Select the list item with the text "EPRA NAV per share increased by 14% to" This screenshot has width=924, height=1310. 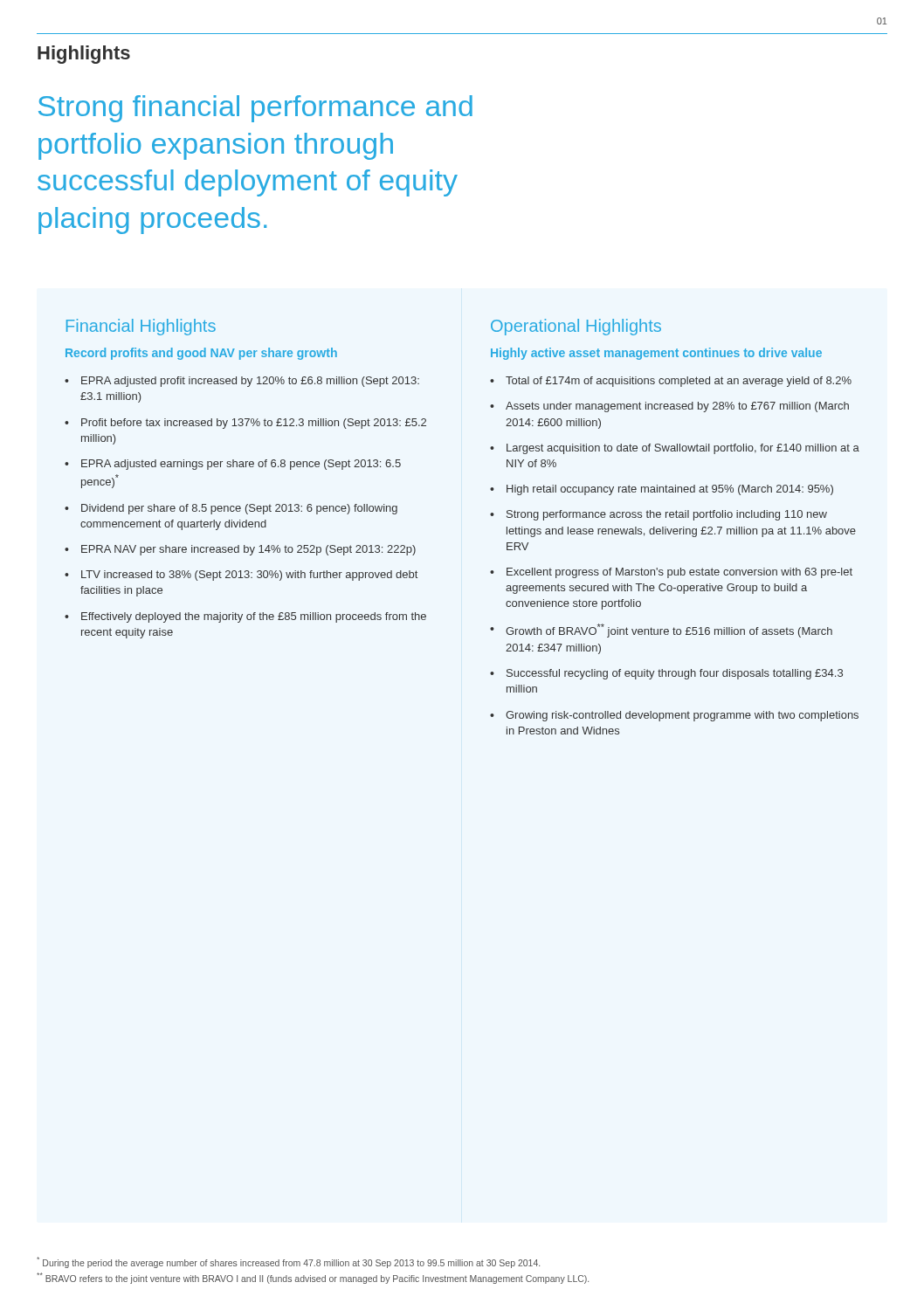pyautogui.click(x=248, y=549)
